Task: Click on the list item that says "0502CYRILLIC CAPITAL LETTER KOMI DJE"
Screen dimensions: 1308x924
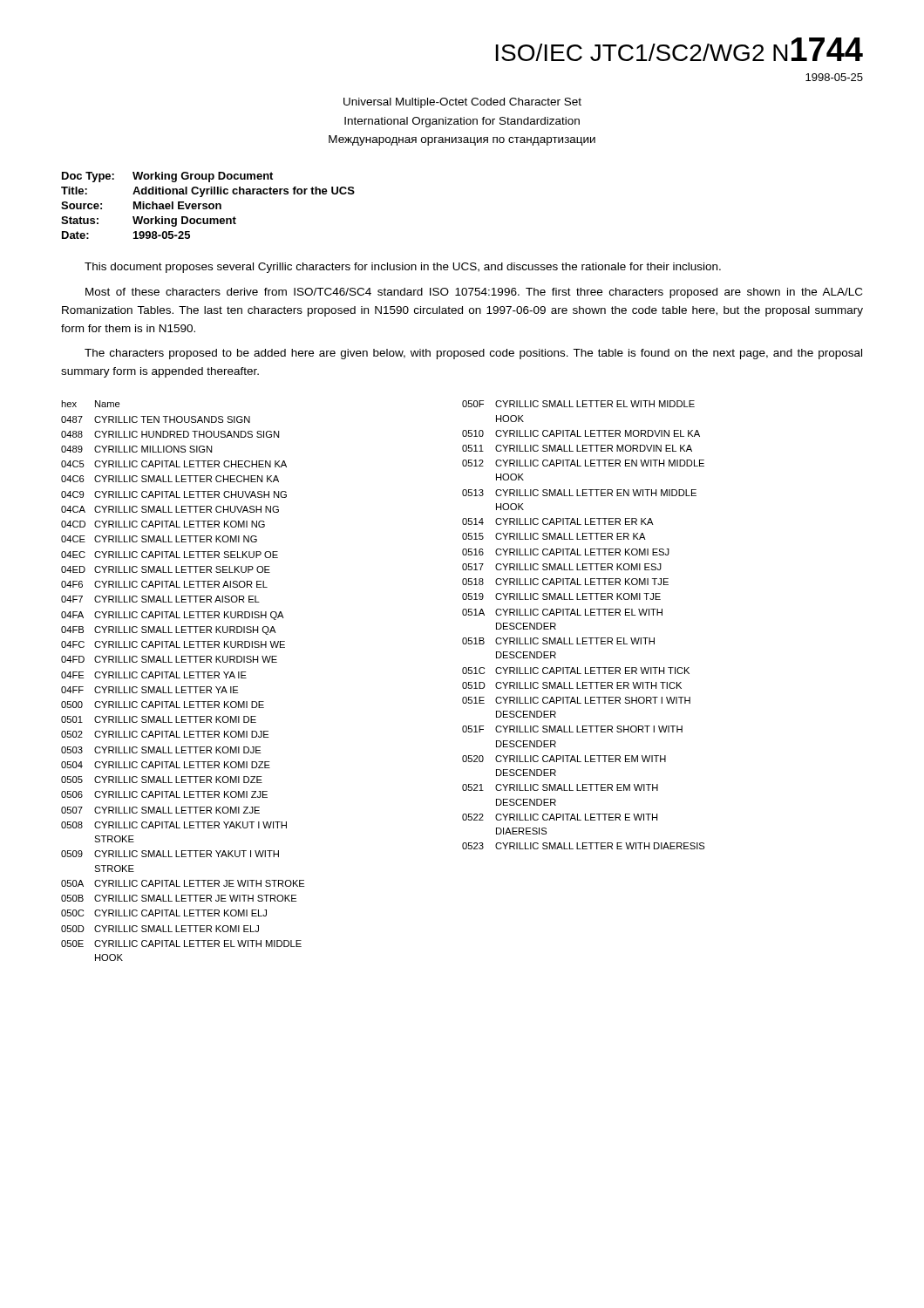Action: [x=261, y=735]
